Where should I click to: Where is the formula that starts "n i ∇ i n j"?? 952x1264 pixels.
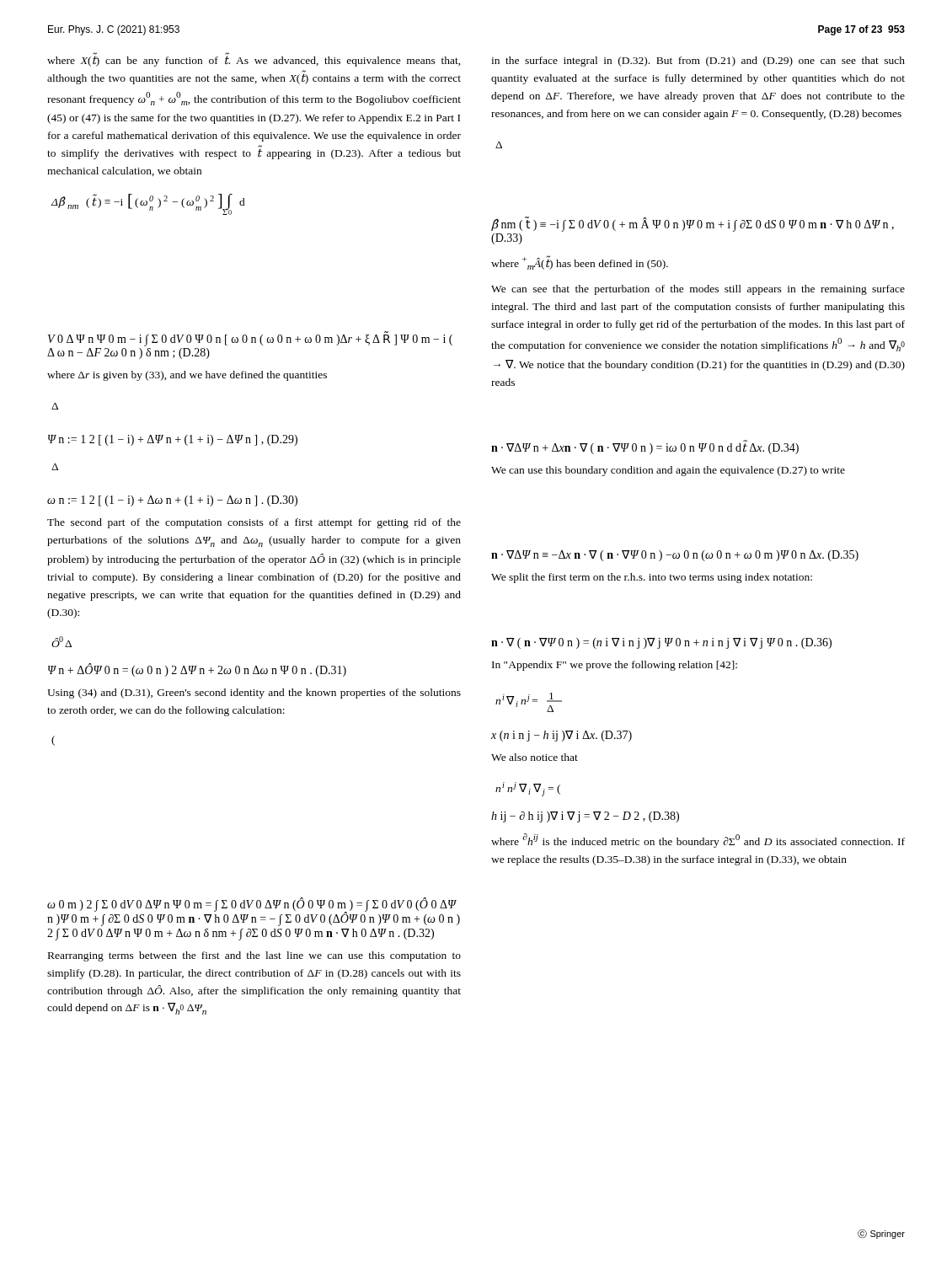tap(529, 702)
